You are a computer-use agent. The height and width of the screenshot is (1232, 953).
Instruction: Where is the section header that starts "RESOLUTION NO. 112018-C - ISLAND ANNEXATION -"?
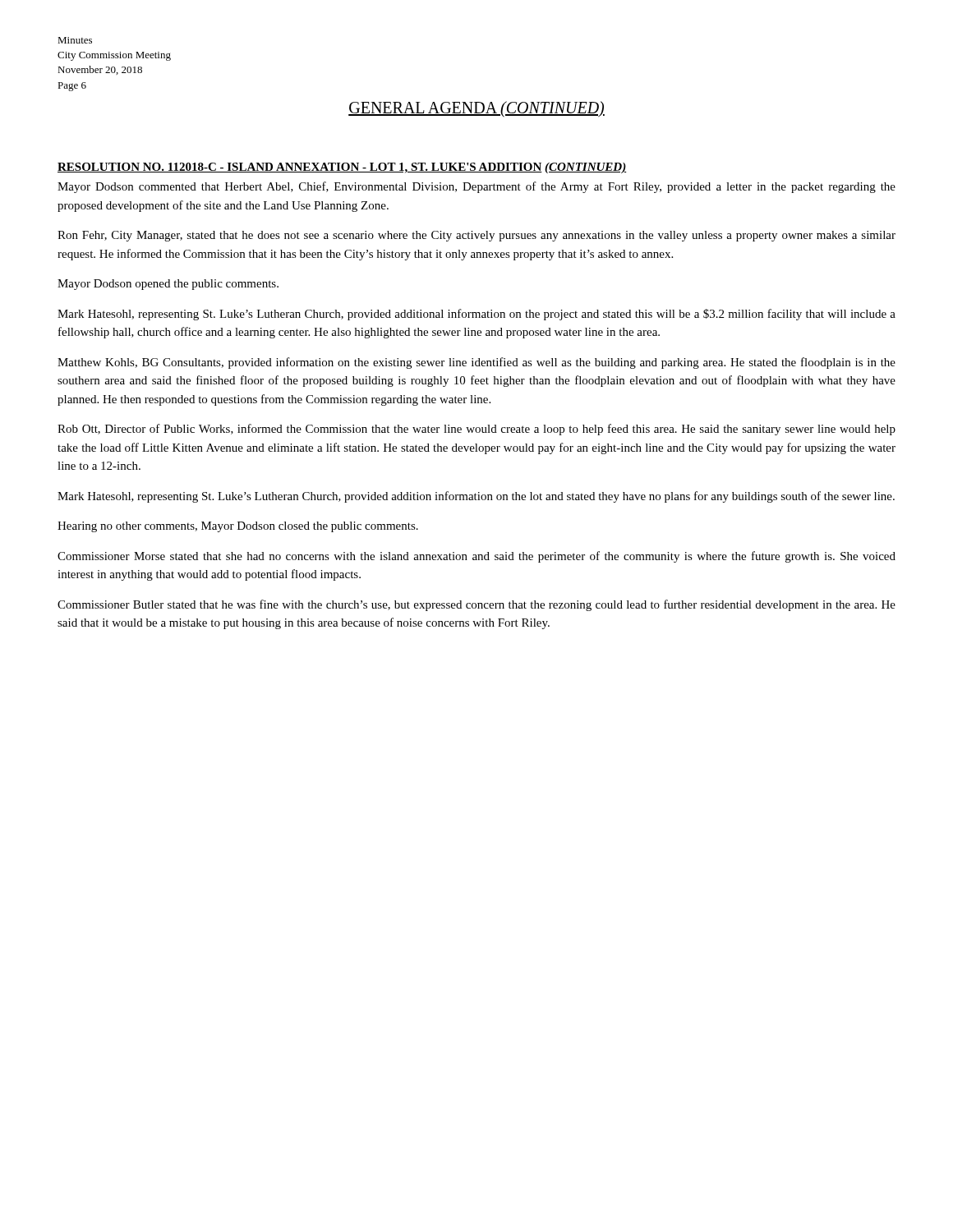point(342,167)
